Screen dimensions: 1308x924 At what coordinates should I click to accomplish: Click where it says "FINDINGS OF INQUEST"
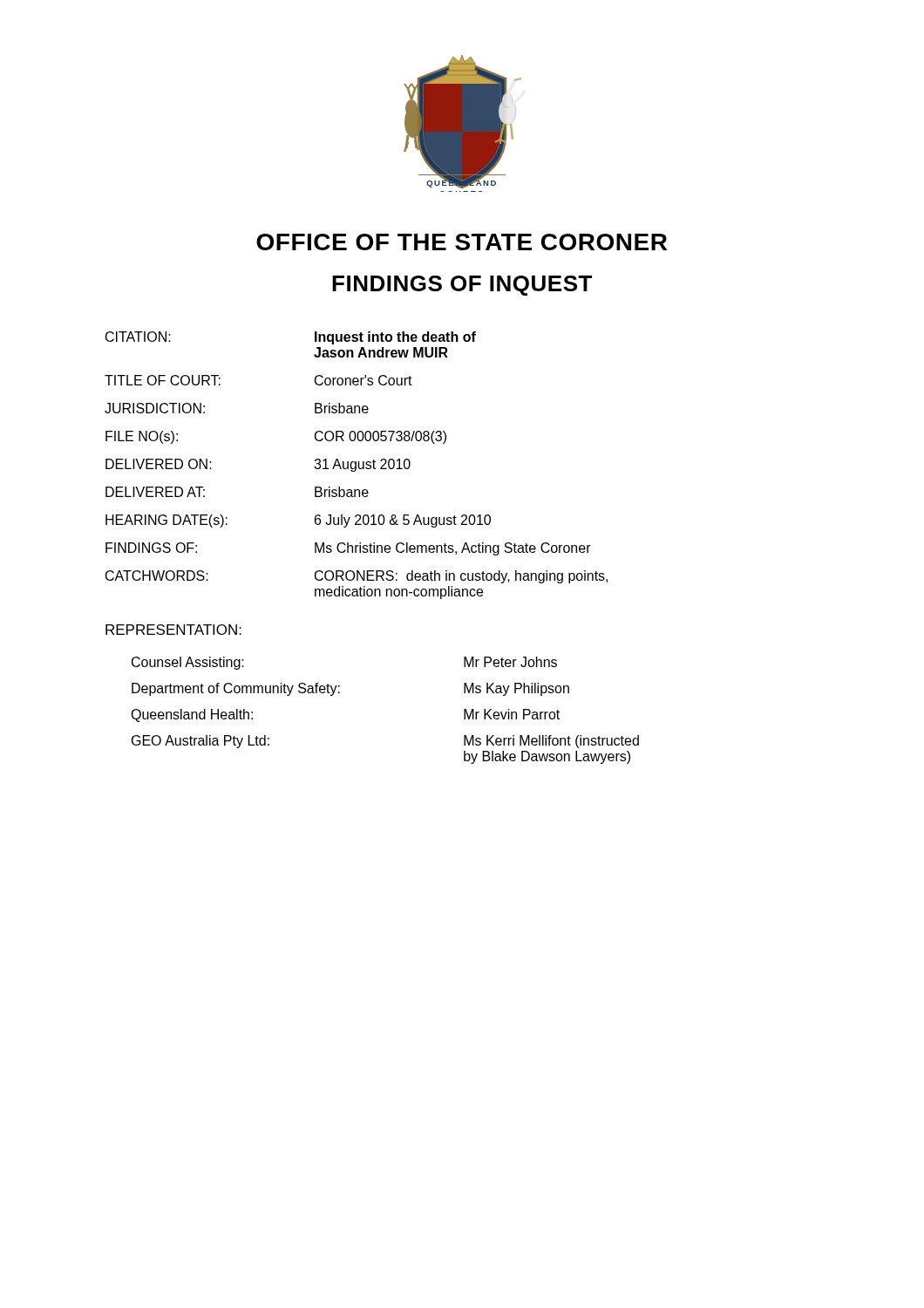pyautogui.click(x=462, y=283)
